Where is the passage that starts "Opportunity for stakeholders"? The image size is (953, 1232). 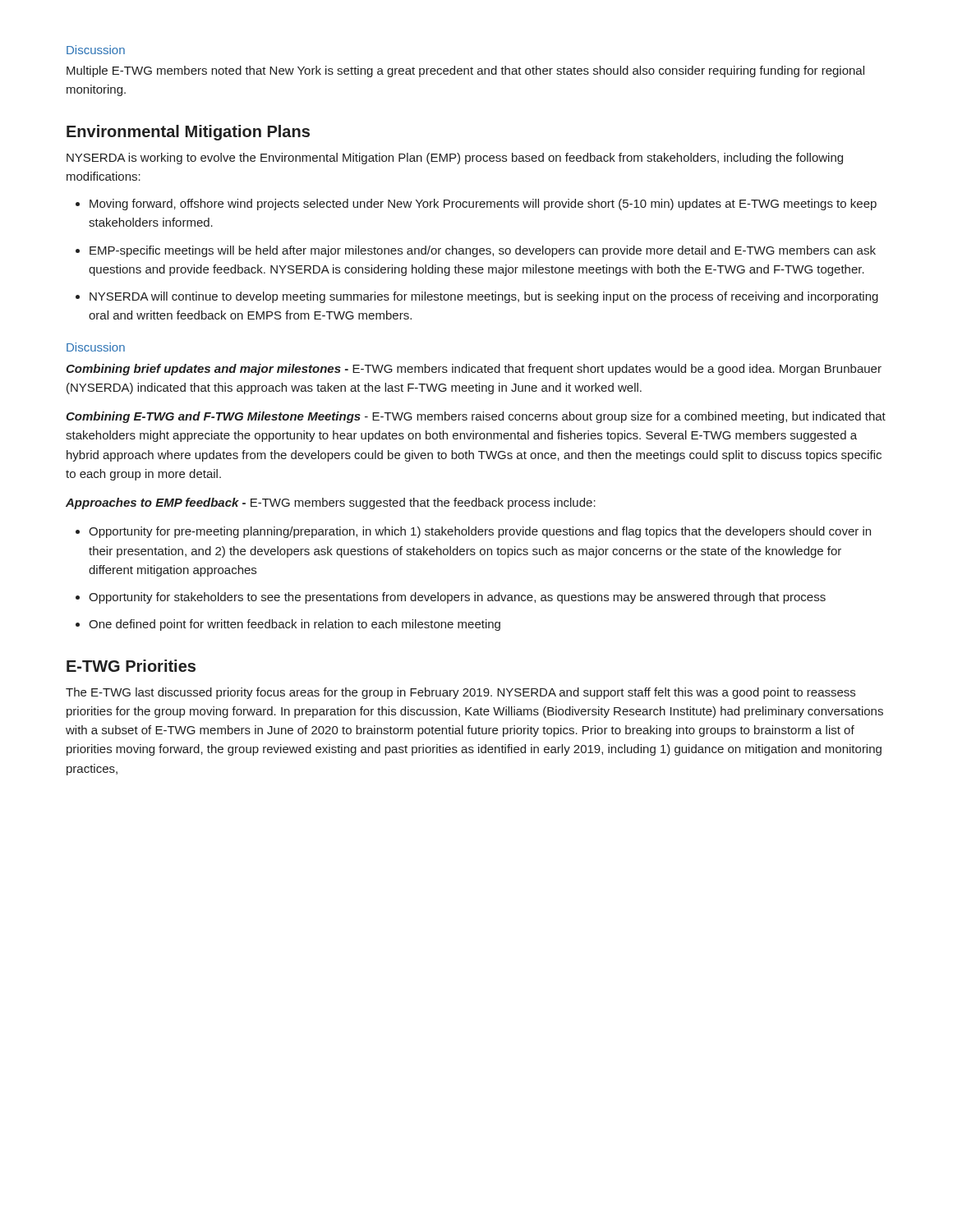[x=457, y=597]
